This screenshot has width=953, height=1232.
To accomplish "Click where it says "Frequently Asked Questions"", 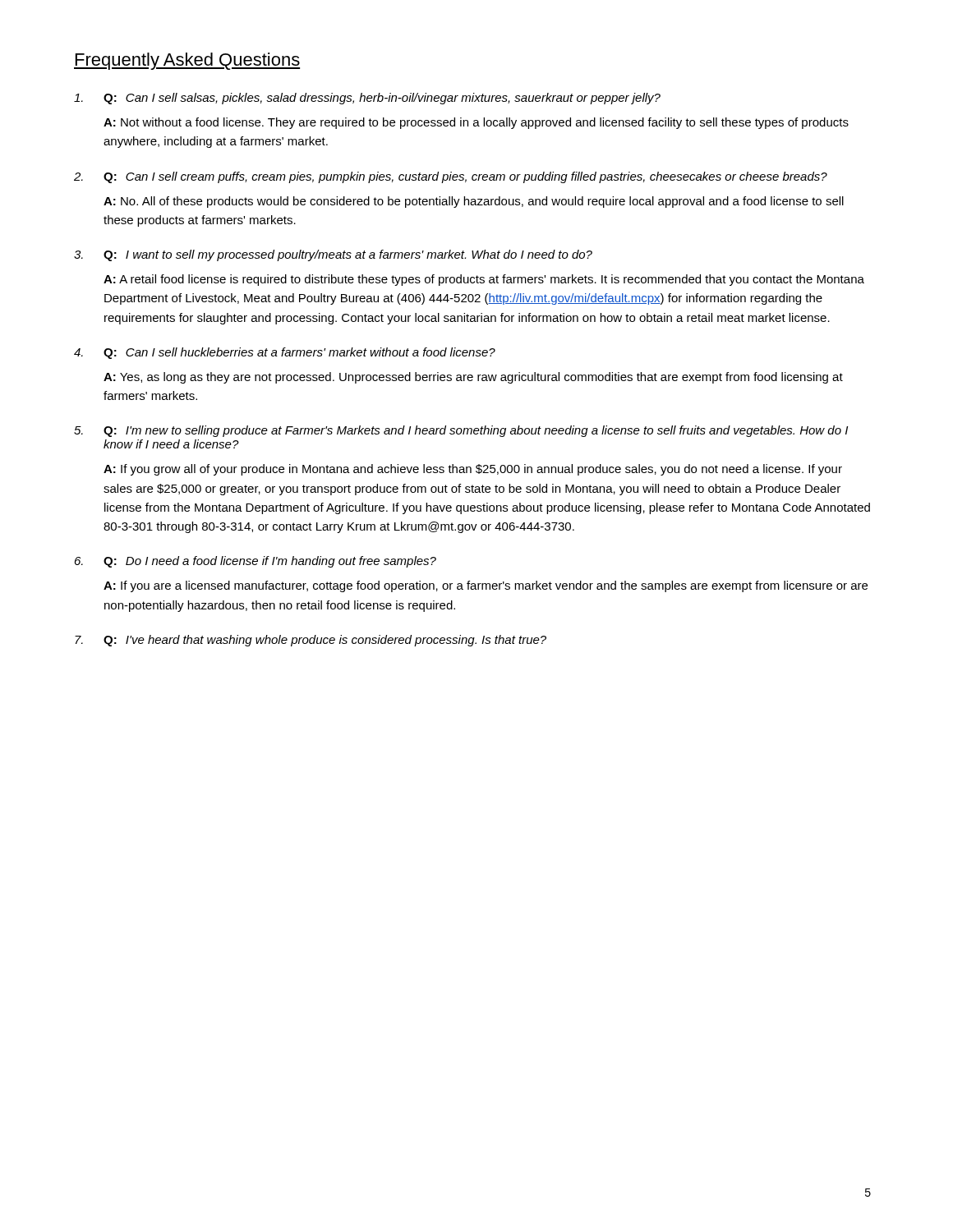I will click(187, 60).
